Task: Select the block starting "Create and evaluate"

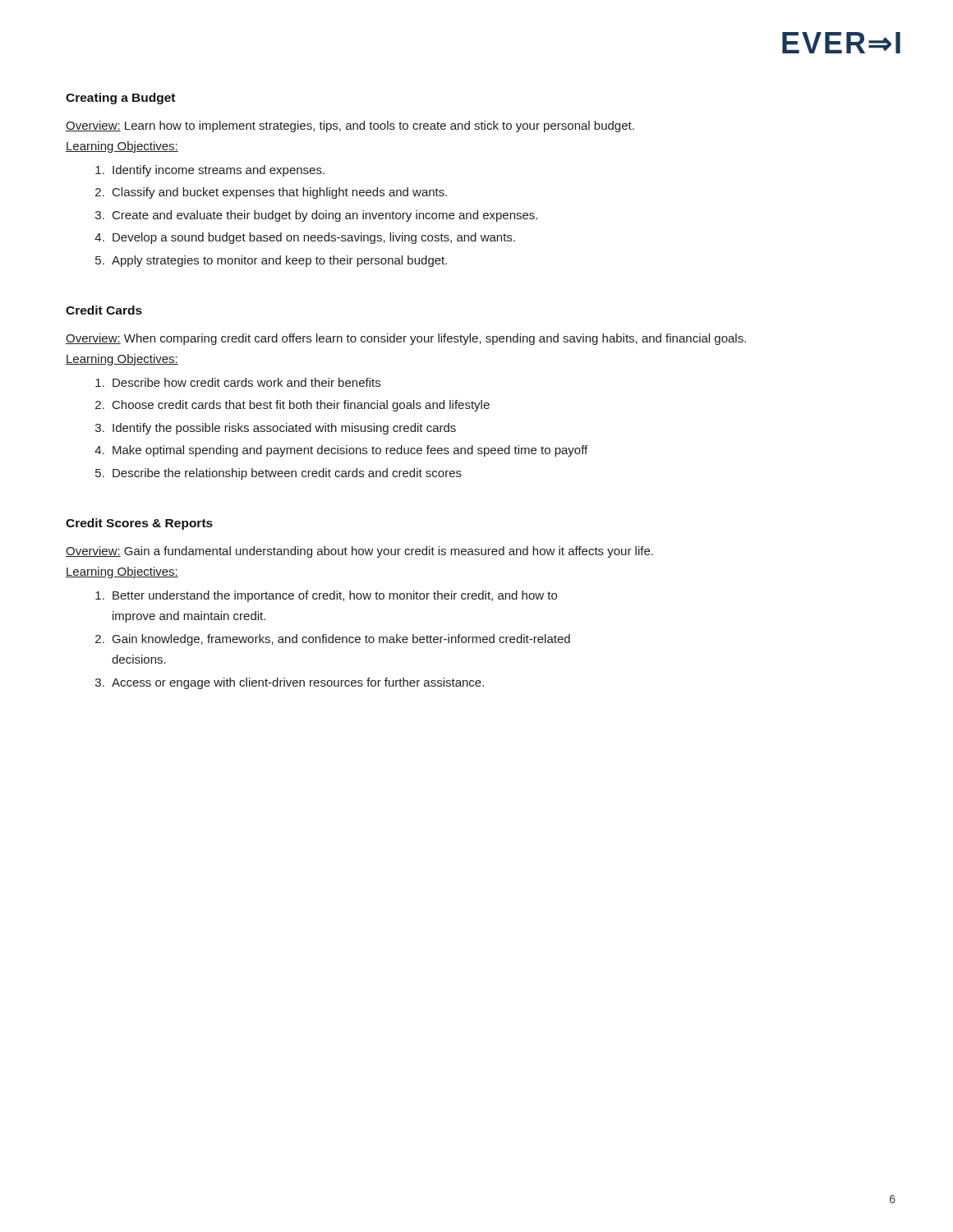Action: (325, 214)
